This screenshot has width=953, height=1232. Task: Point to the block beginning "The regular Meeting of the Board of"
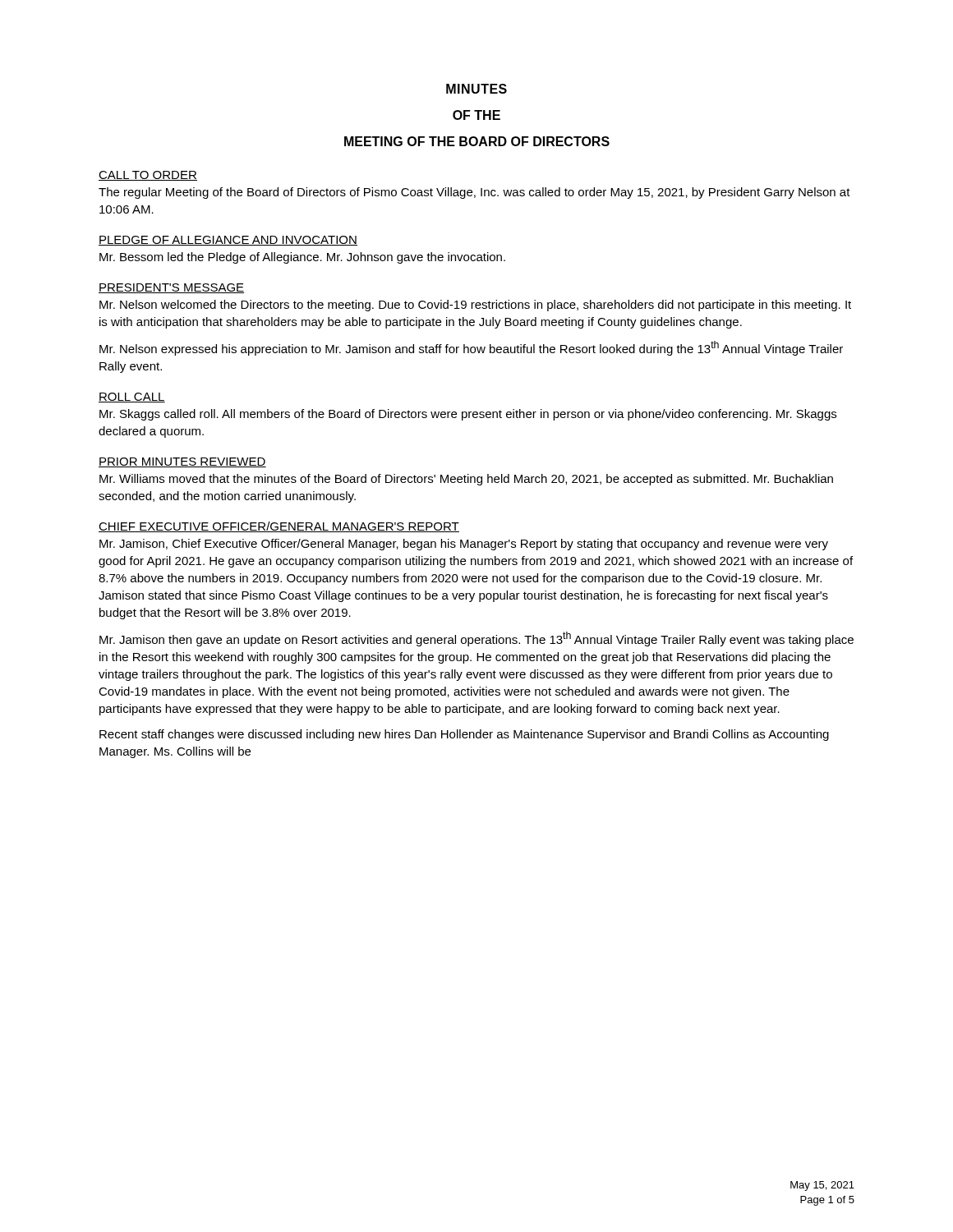pos(476,200)
